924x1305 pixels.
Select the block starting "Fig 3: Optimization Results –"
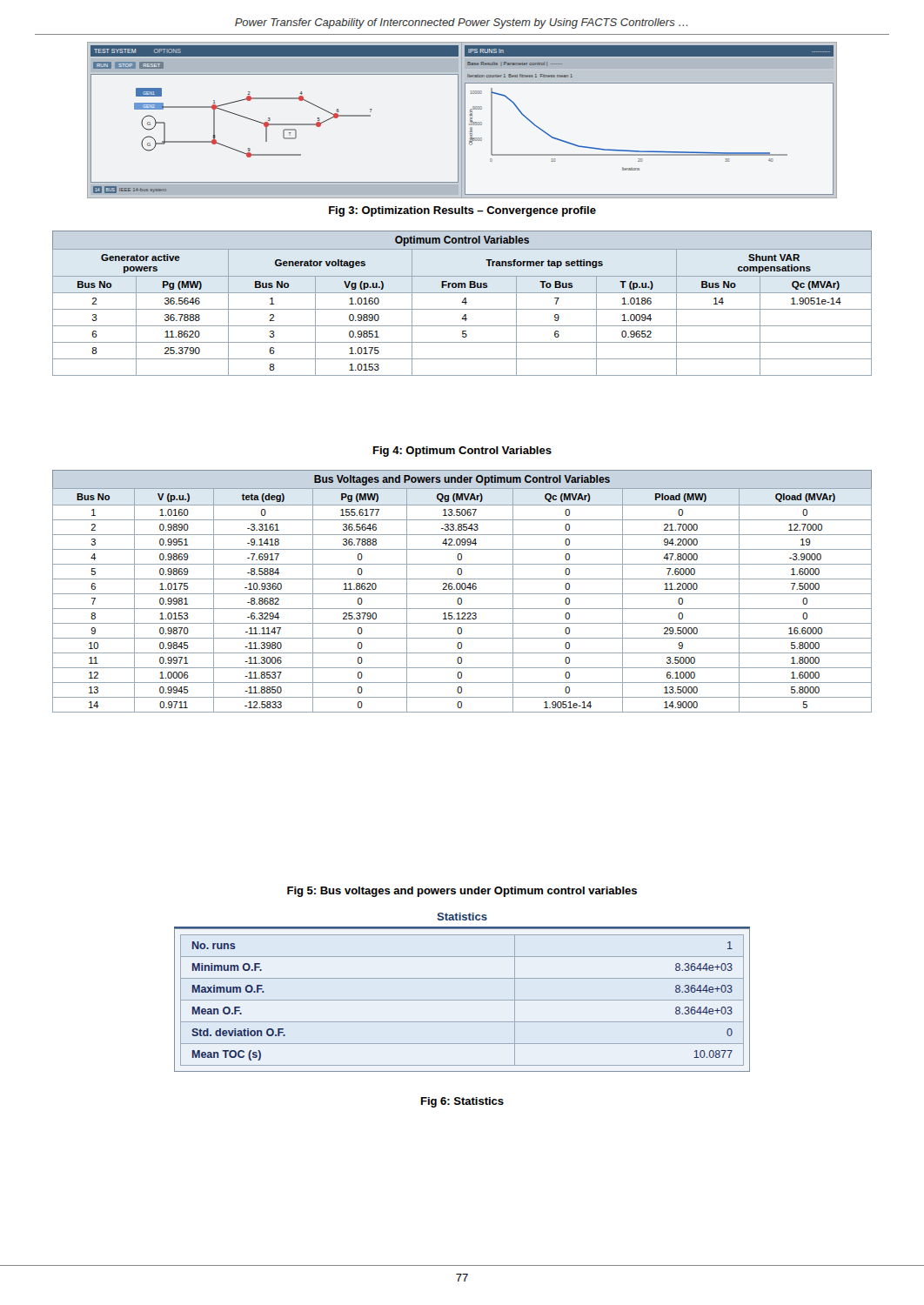pos(462,210)
